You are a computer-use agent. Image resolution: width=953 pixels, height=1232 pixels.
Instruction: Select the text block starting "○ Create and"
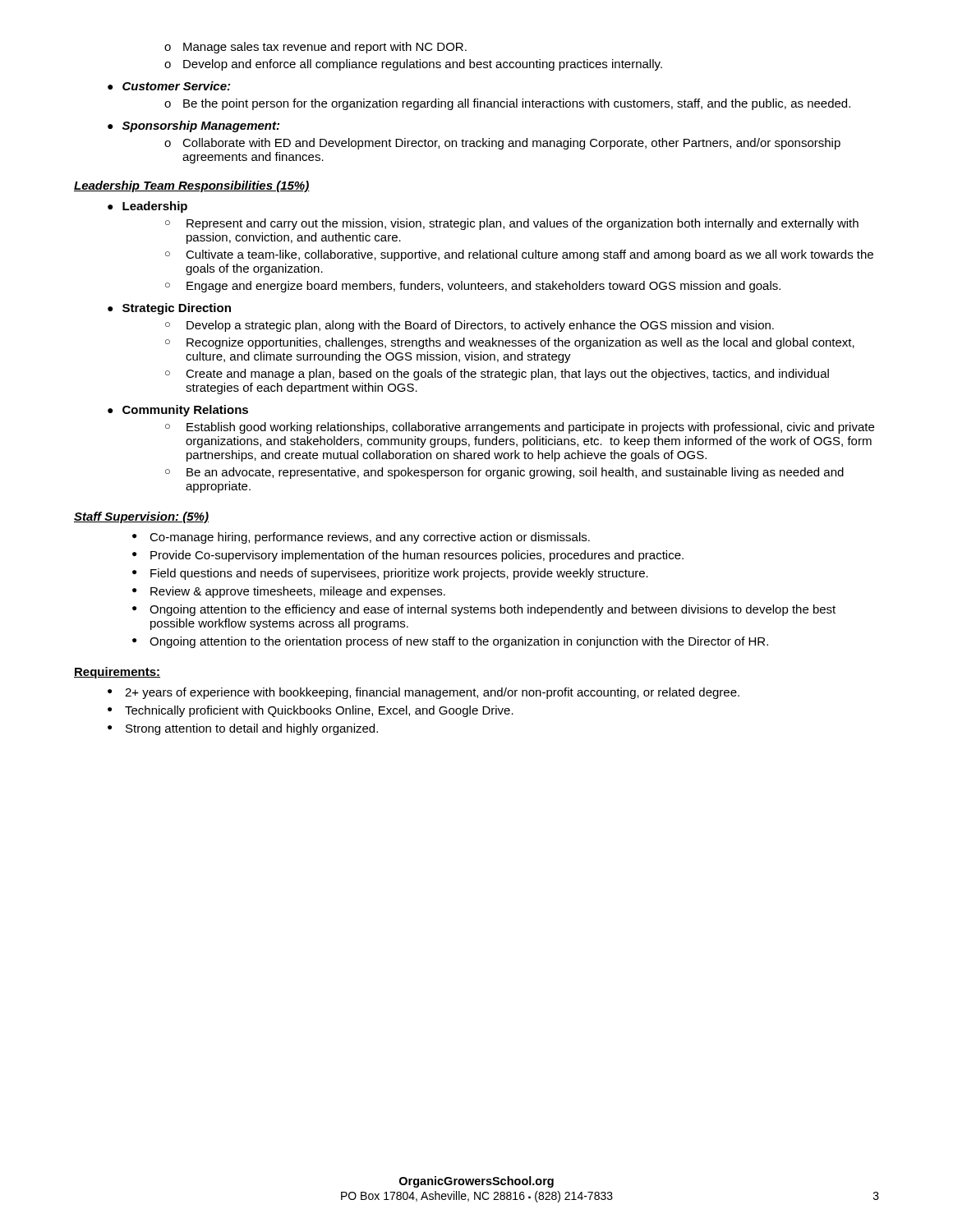point(497,380)
